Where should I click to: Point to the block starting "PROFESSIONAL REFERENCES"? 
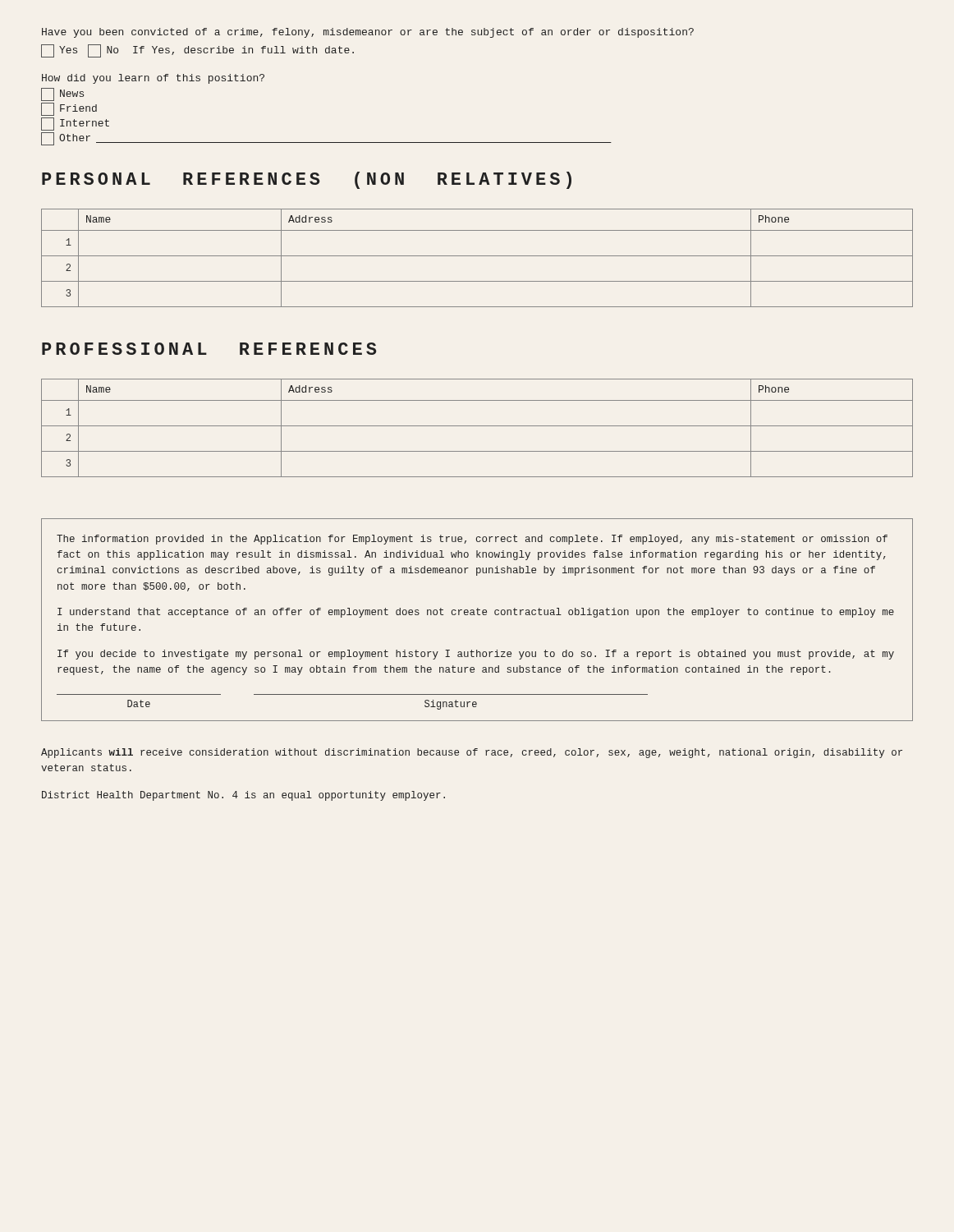click(x=211, y=350)
